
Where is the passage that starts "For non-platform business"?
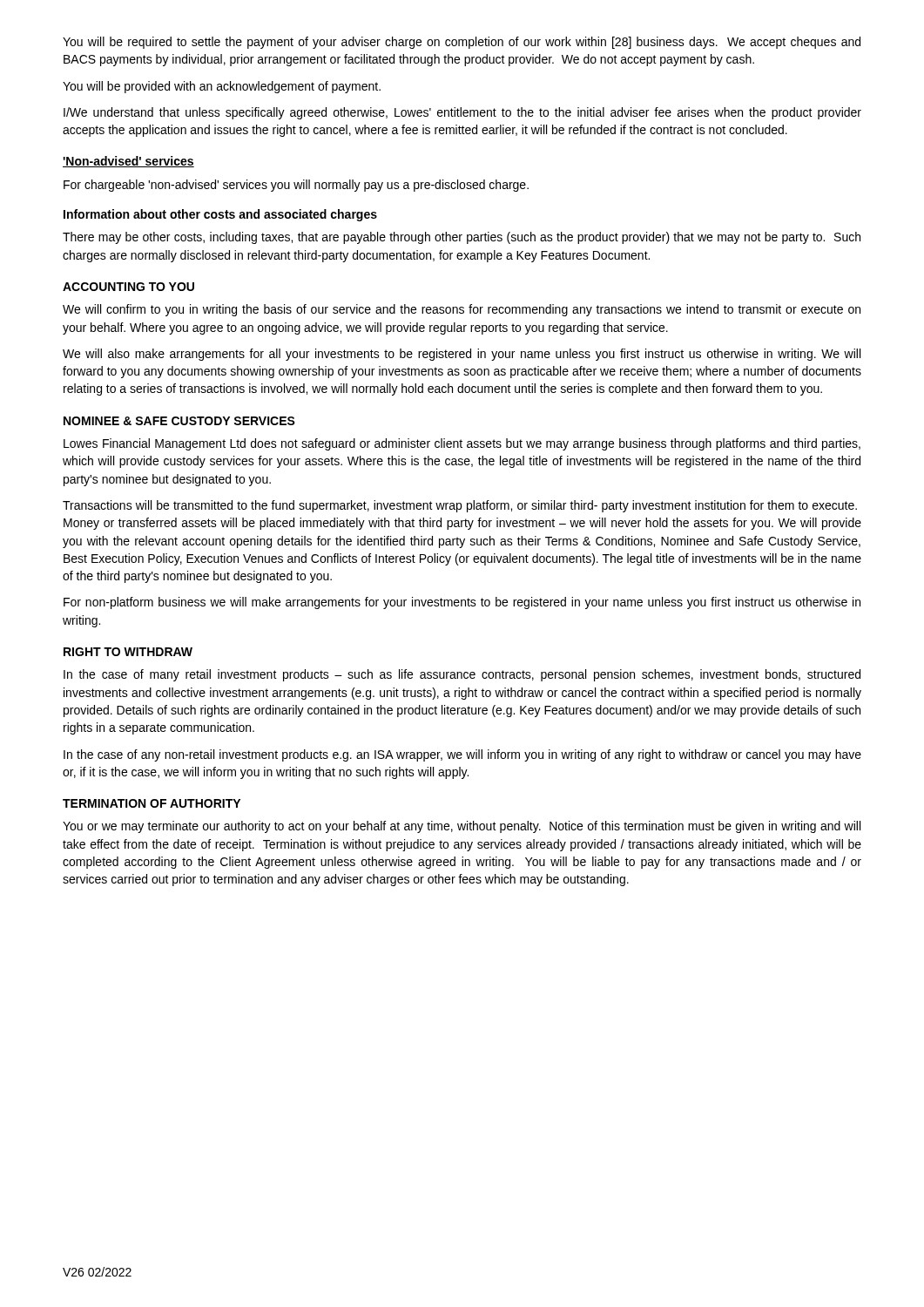pos(462,611)
